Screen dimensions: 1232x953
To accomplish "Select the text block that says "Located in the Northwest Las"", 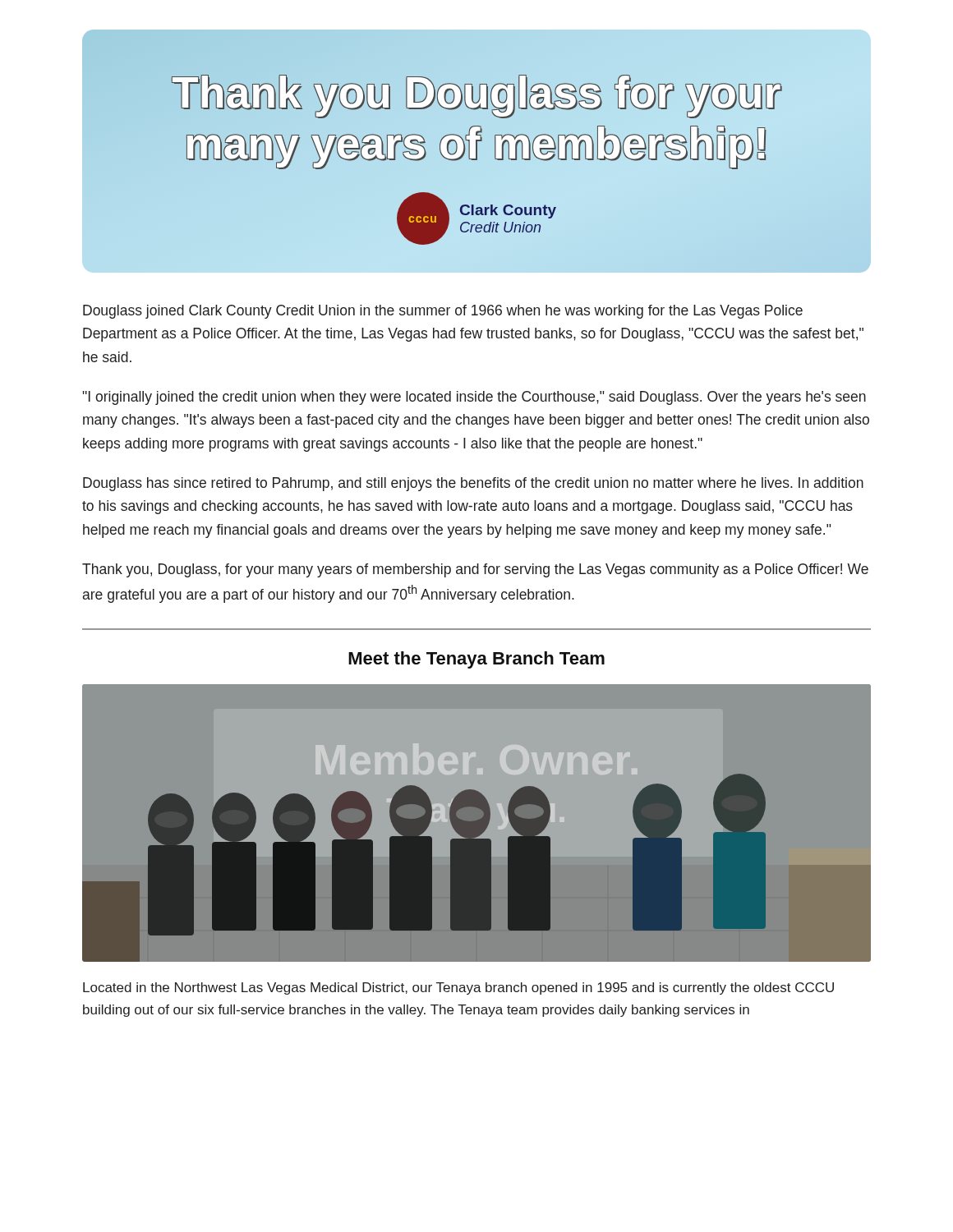I will click(459, 999).
